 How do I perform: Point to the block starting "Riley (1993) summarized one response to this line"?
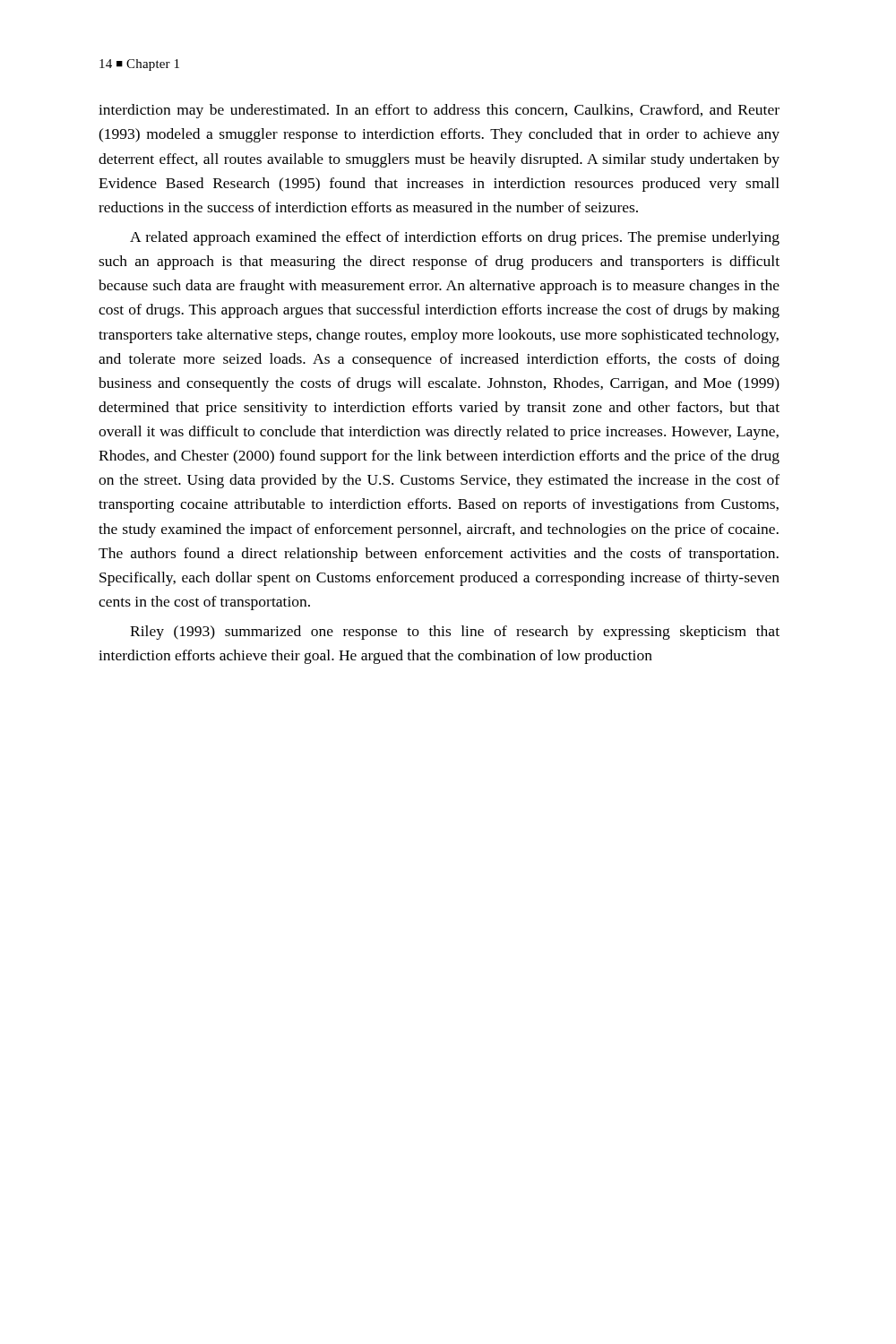tap(439, 644)
